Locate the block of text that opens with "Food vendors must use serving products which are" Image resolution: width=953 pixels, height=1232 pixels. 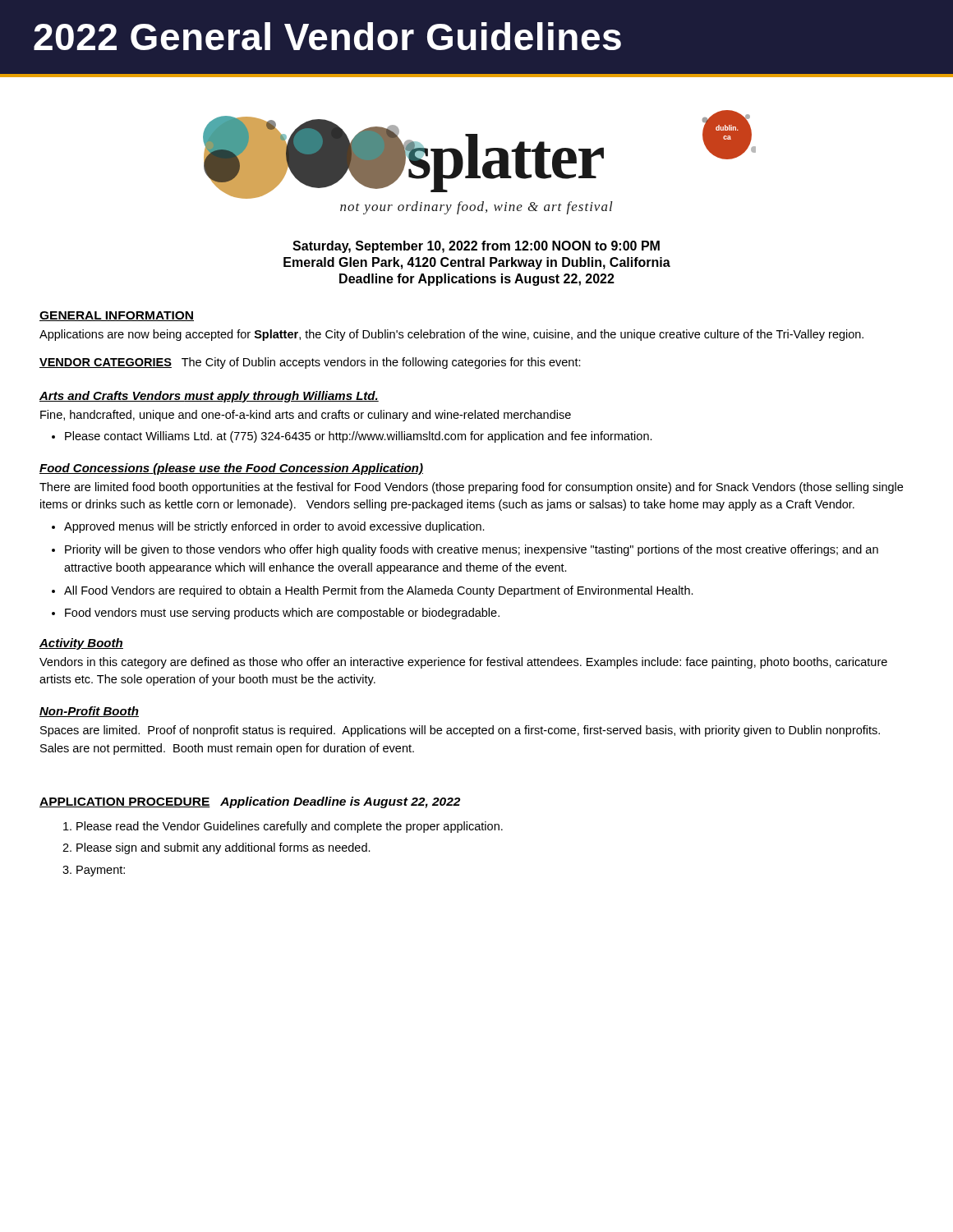[x=282, y=613]
